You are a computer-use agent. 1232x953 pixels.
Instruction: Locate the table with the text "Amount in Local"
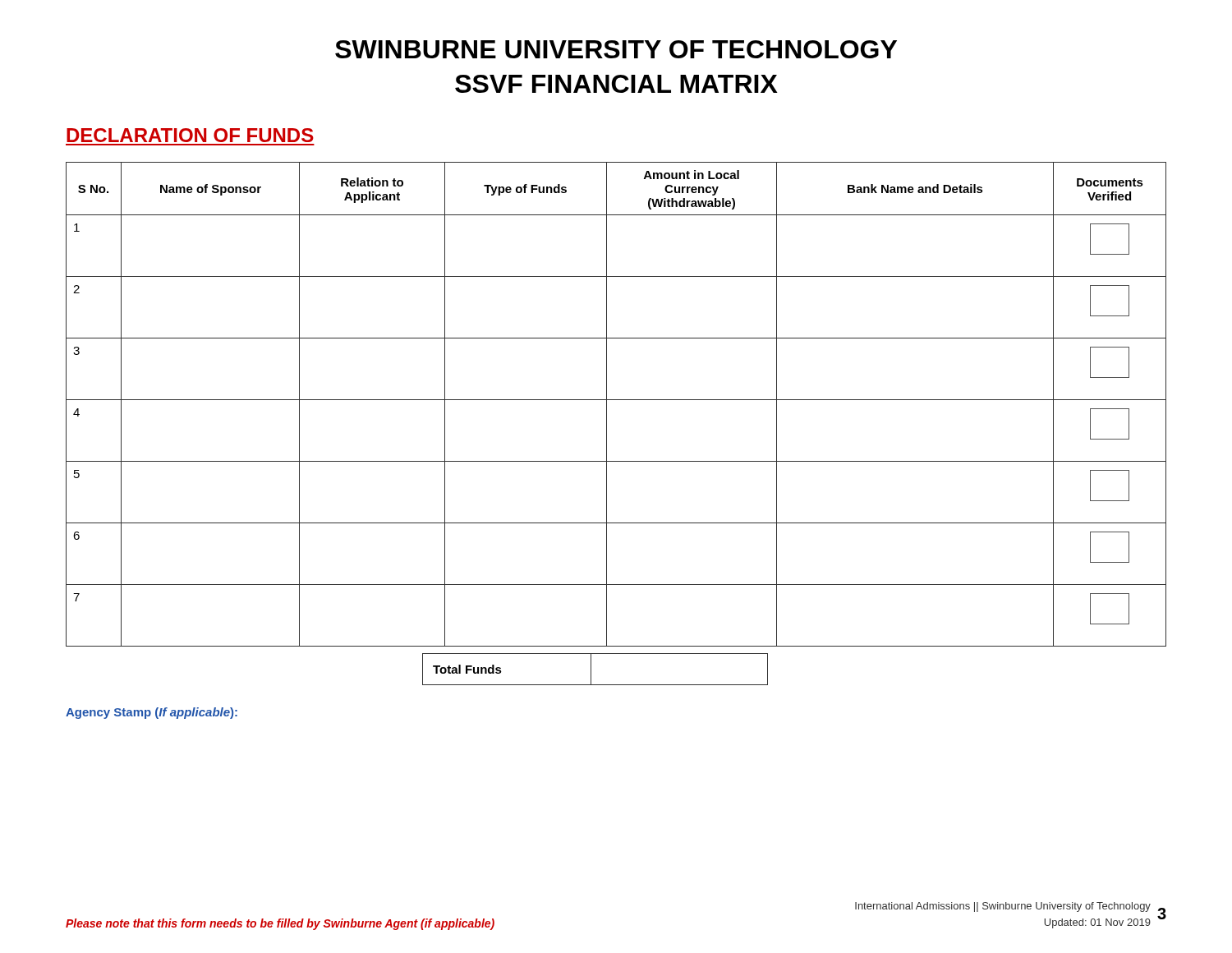616,424
